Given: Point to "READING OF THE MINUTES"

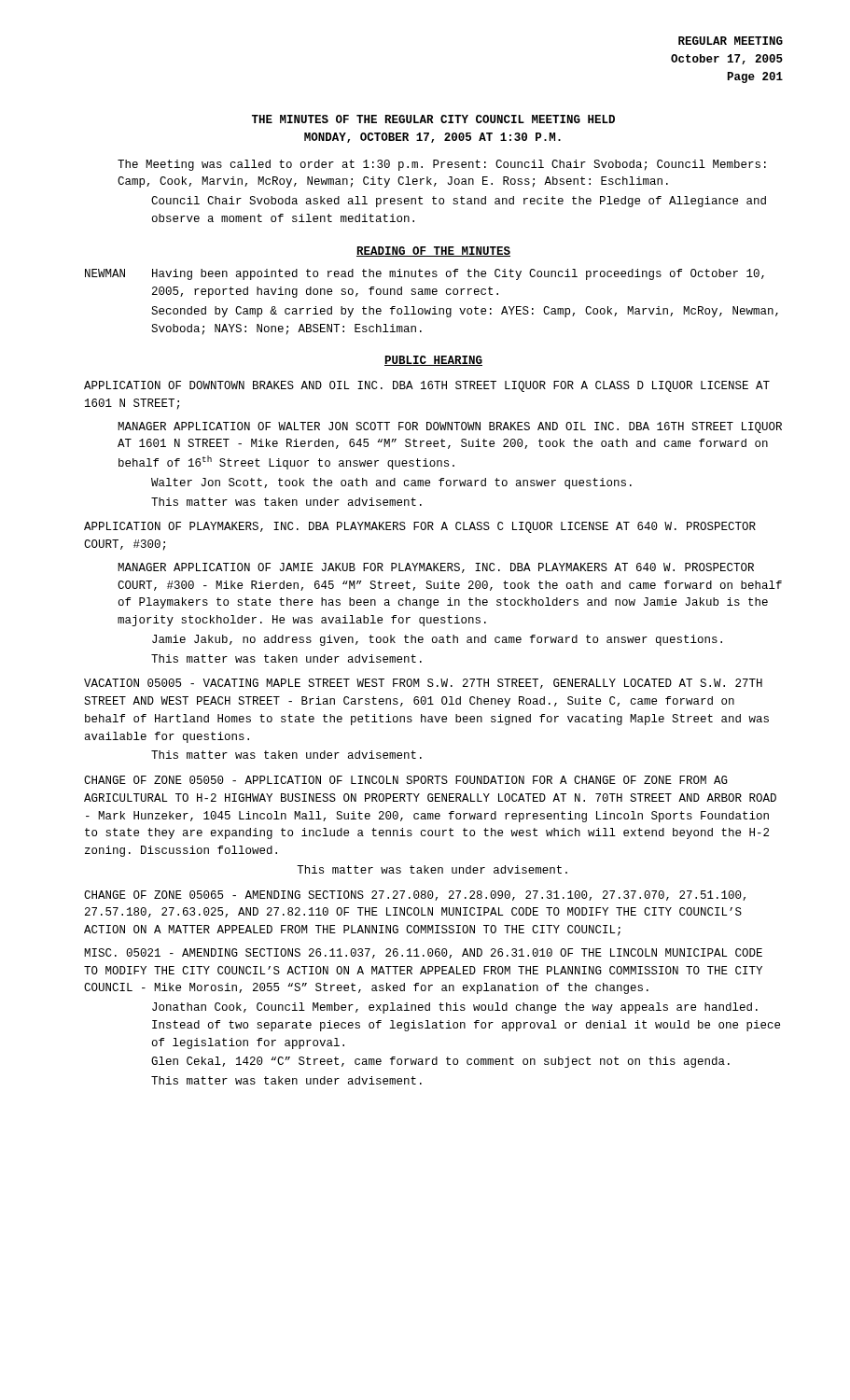Looking at the screenshot, I should 433,252.
